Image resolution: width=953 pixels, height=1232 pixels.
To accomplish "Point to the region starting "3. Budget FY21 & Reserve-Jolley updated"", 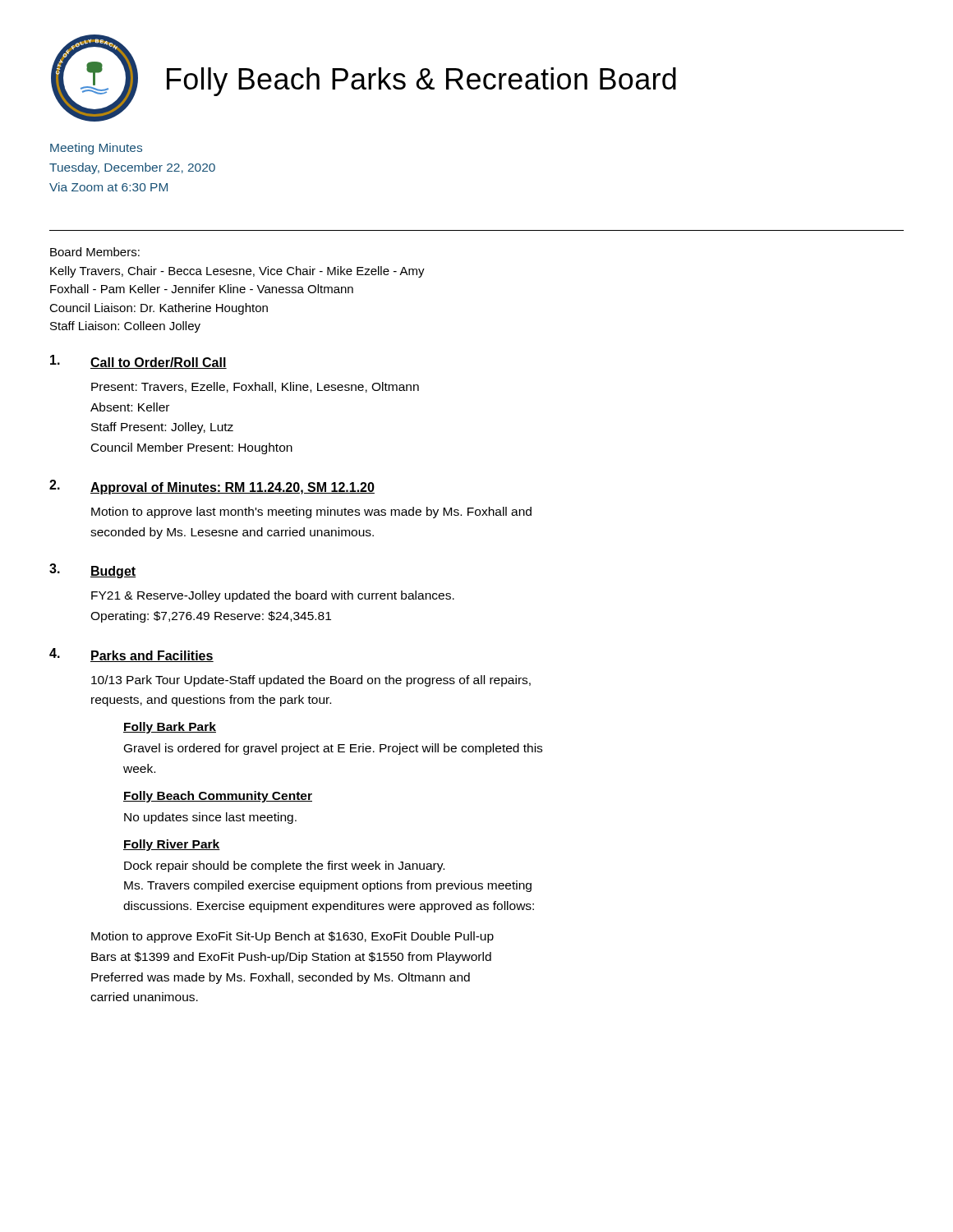I will pyautogui.click(x=93, y=571).
